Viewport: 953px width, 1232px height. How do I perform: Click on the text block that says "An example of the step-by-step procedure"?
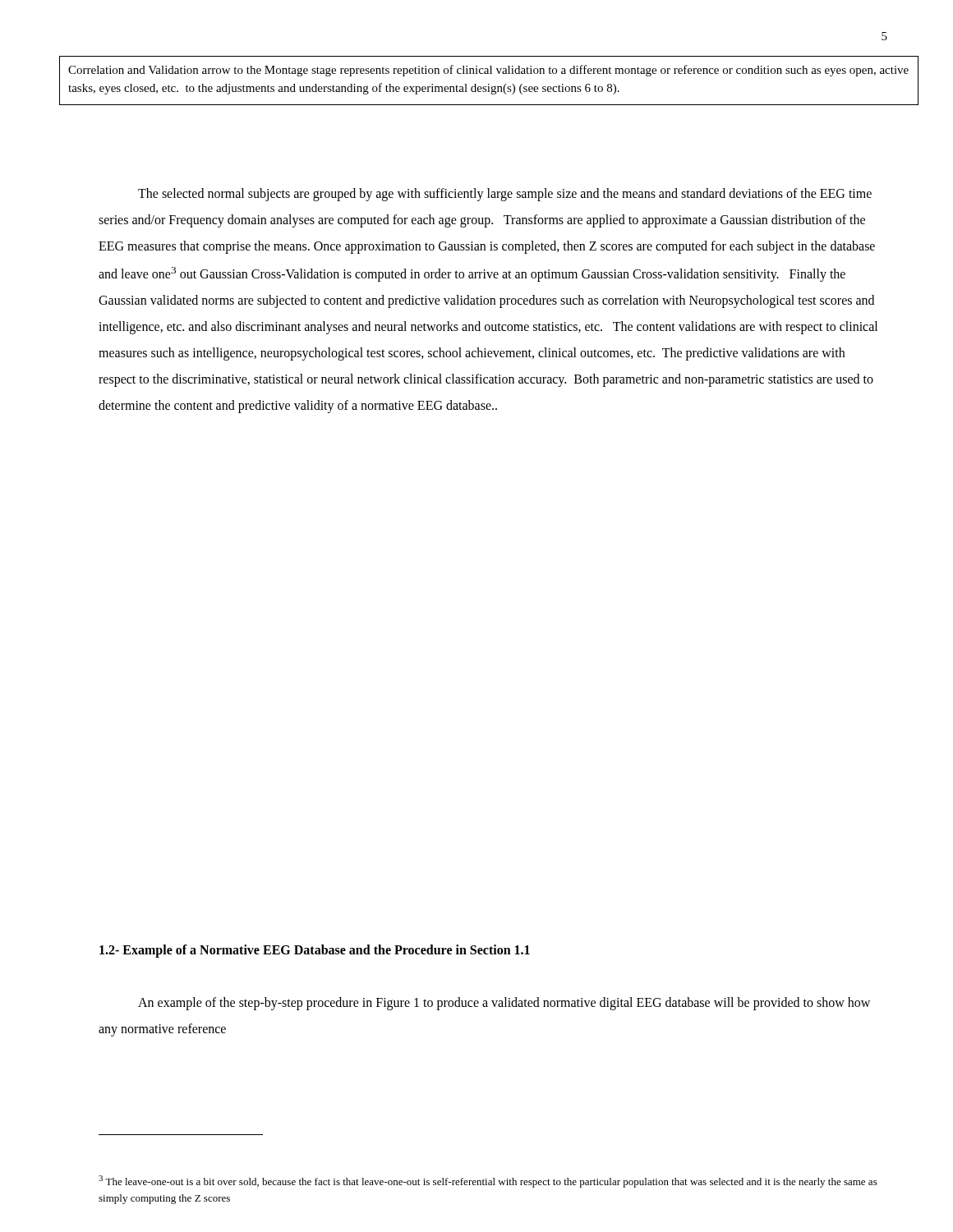coord(489,1016)
